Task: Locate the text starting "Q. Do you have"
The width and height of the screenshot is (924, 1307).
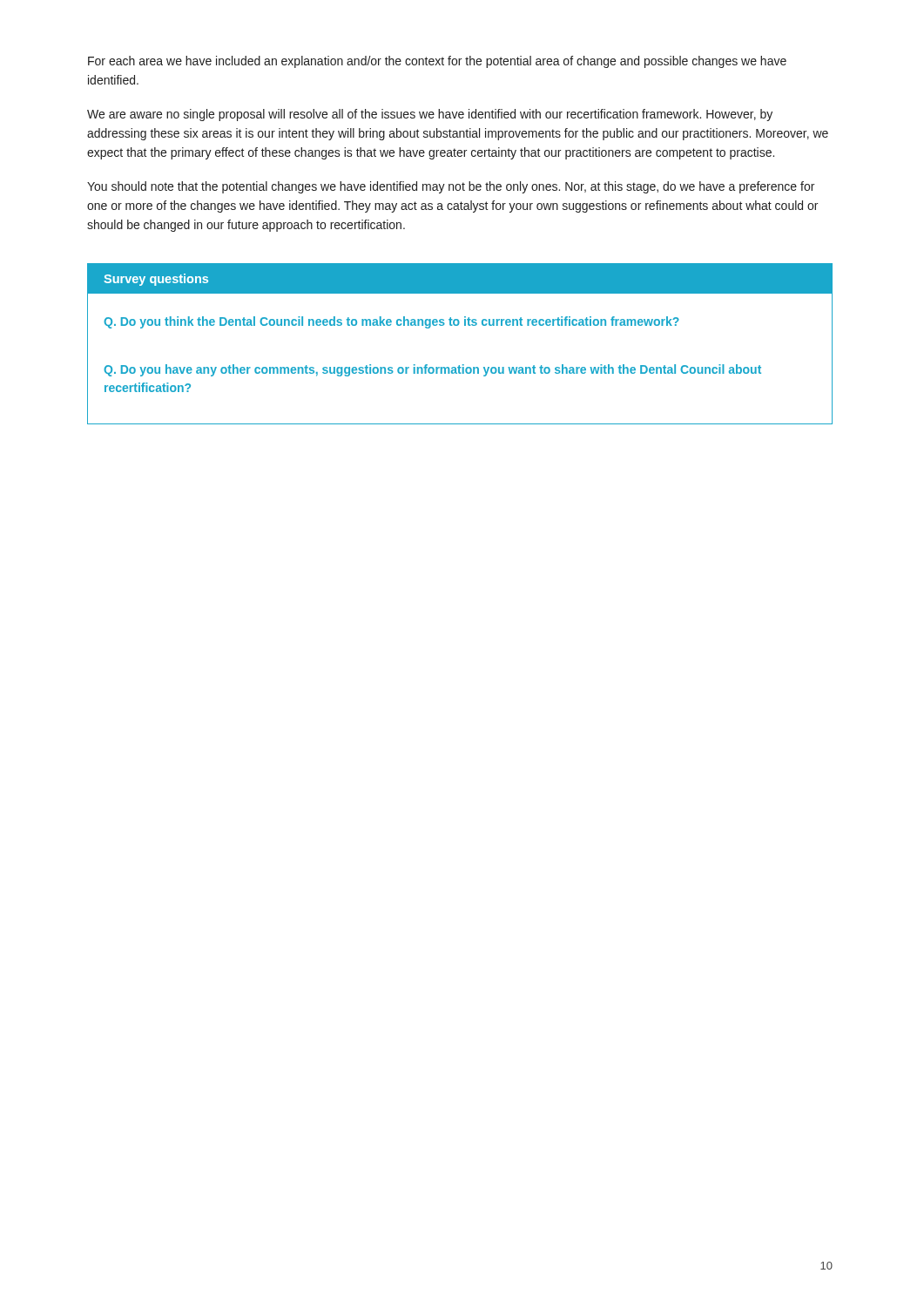Action: (x=433, y=378)
